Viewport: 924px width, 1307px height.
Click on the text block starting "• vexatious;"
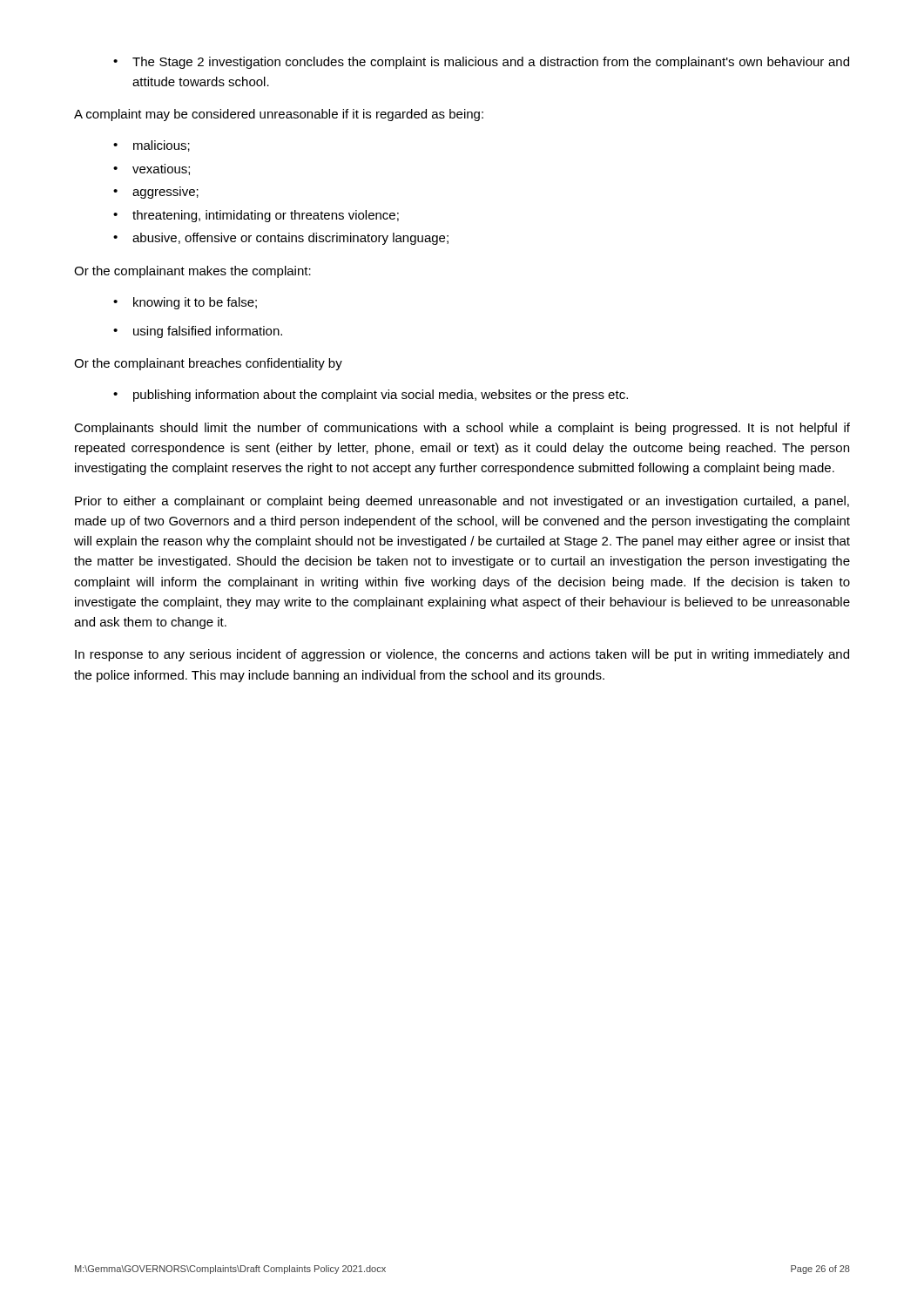pos(152,169)
